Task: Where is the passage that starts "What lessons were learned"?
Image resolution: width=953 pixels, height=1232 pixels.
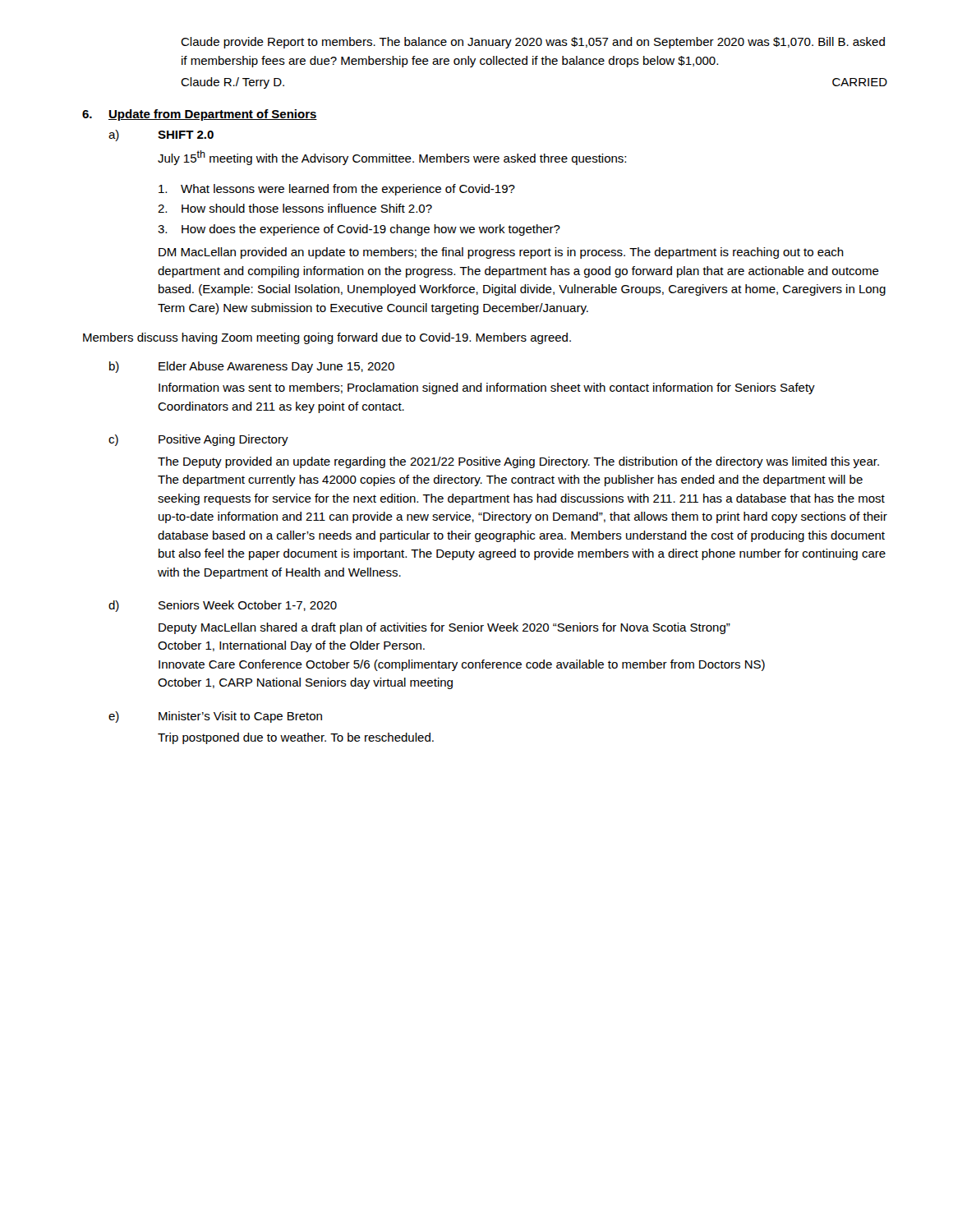Action: pos(336,189)
